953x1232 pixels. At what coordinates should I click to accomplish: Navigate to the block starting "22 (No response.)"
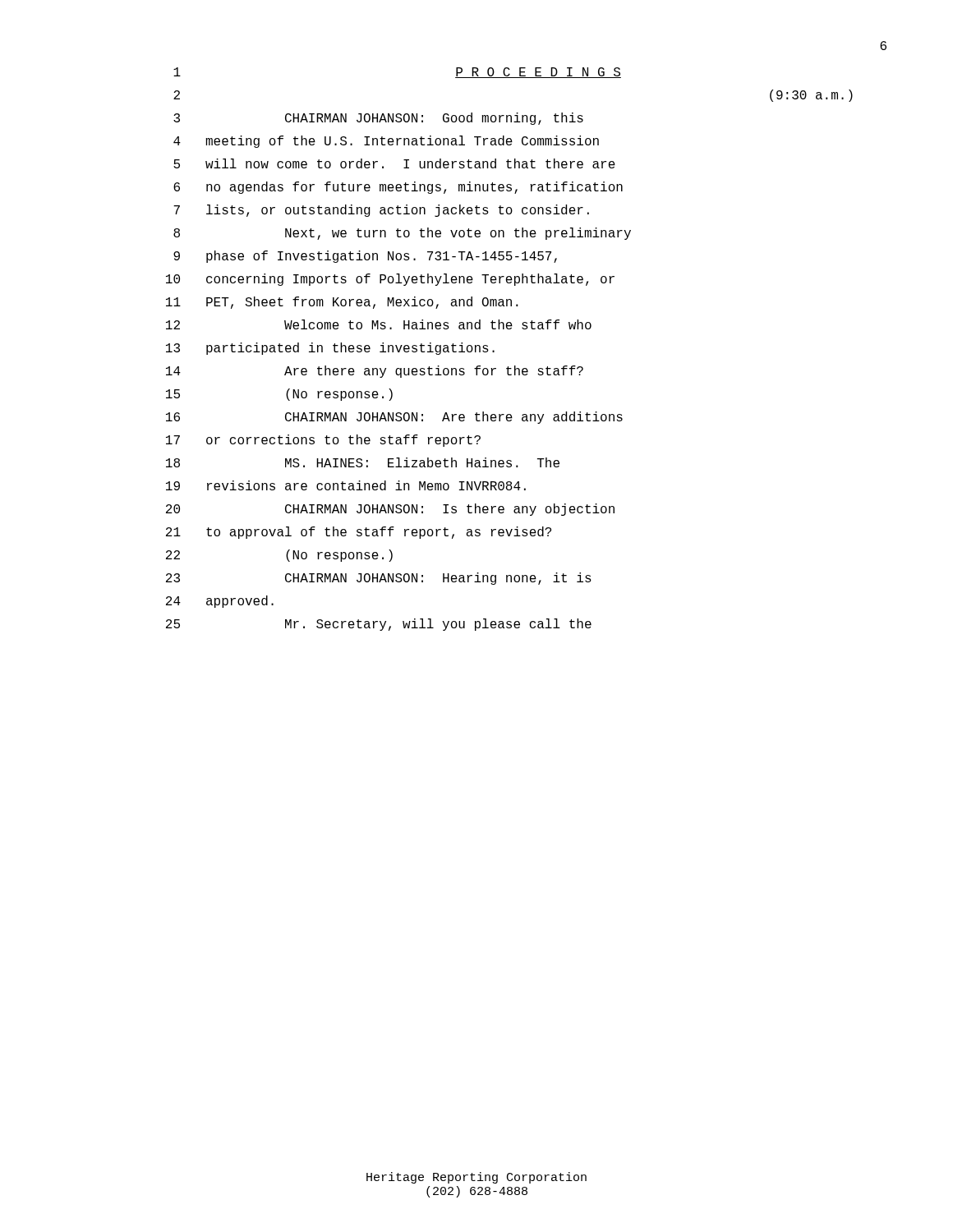coord(169,556)
